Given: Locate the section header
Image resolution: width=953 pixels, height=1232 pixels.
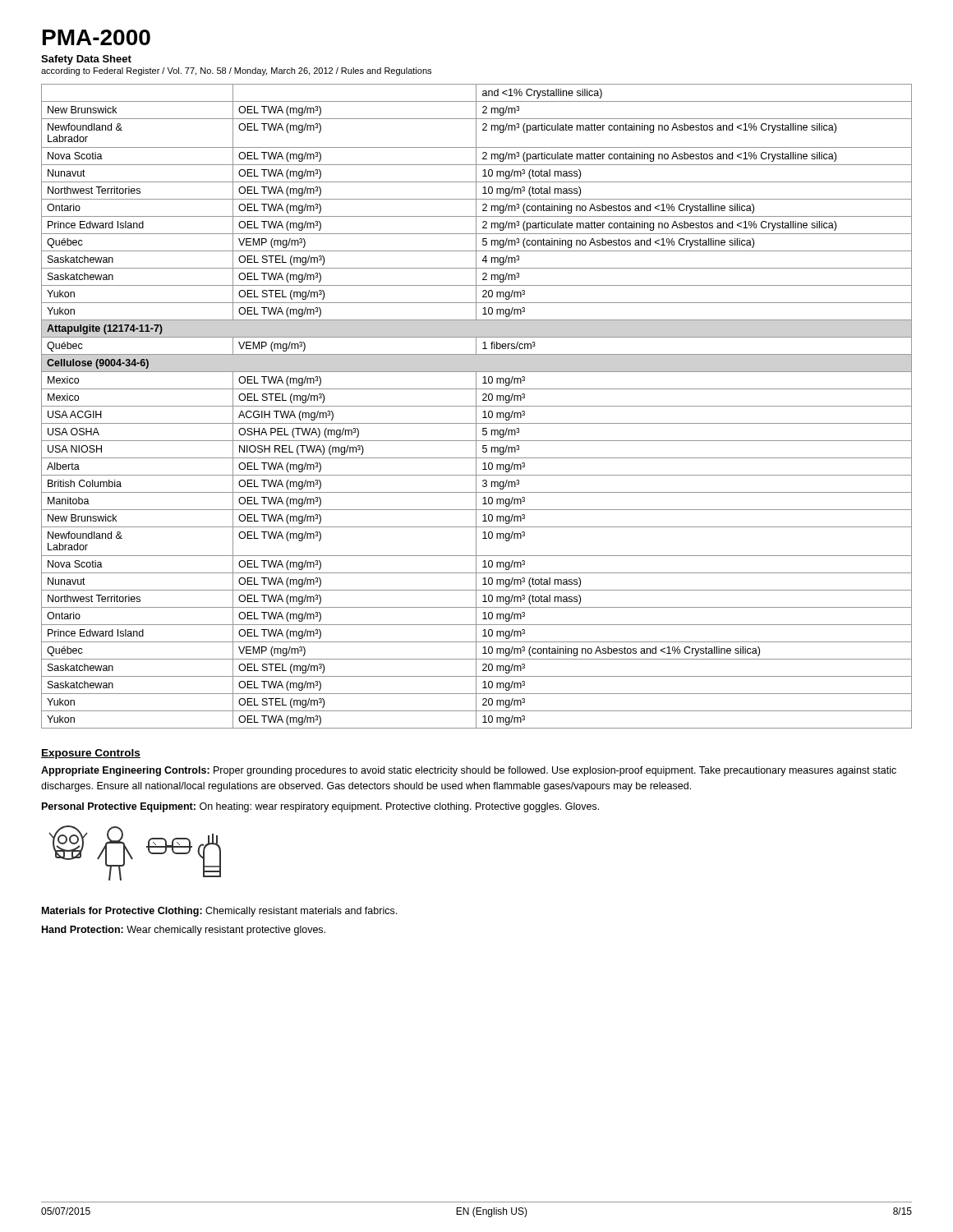Looking at the screenshot, I should (x=91, y=753).
